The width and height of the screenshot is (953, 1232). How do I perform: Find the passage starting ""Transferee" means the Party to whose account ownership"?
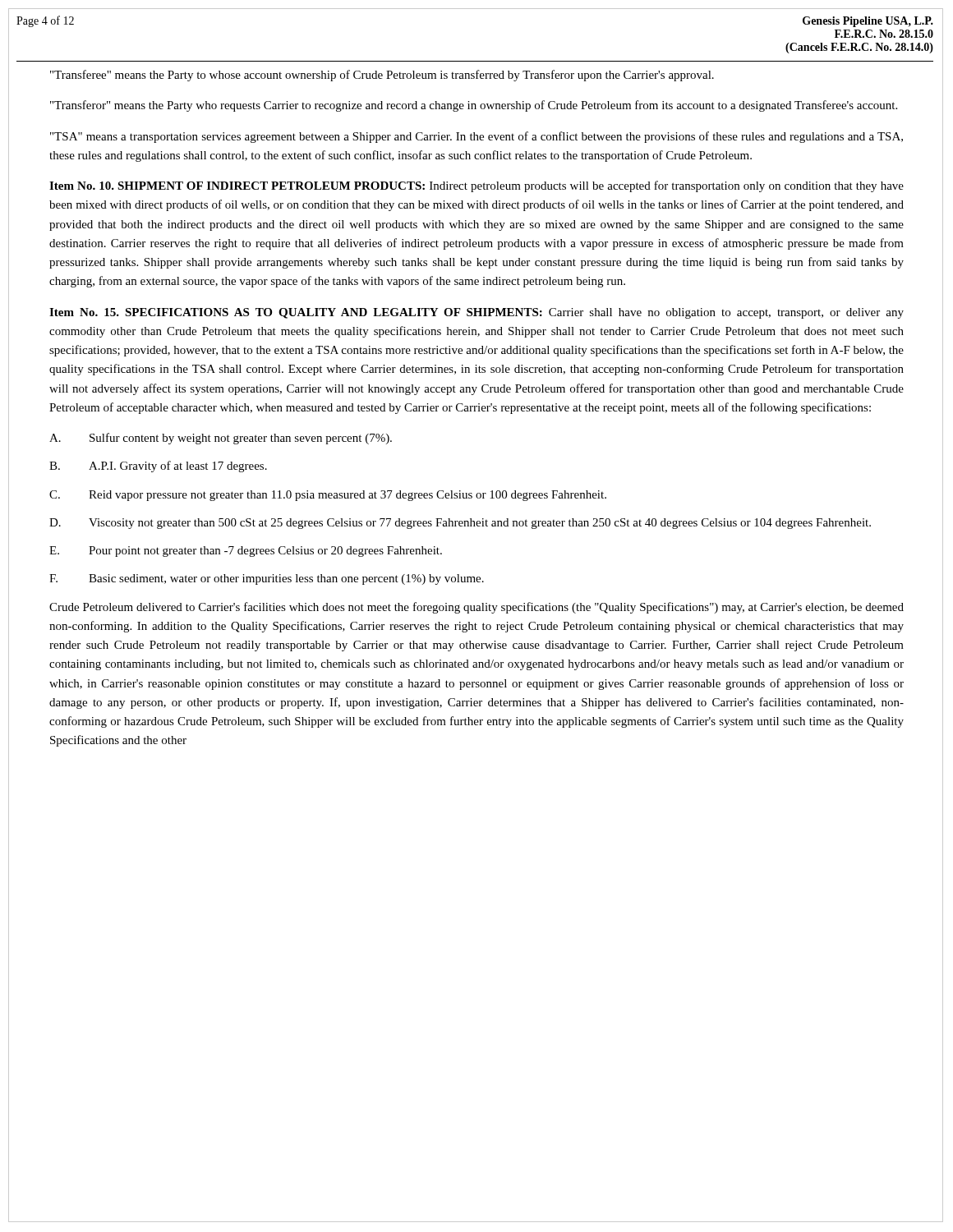point(382,75)
